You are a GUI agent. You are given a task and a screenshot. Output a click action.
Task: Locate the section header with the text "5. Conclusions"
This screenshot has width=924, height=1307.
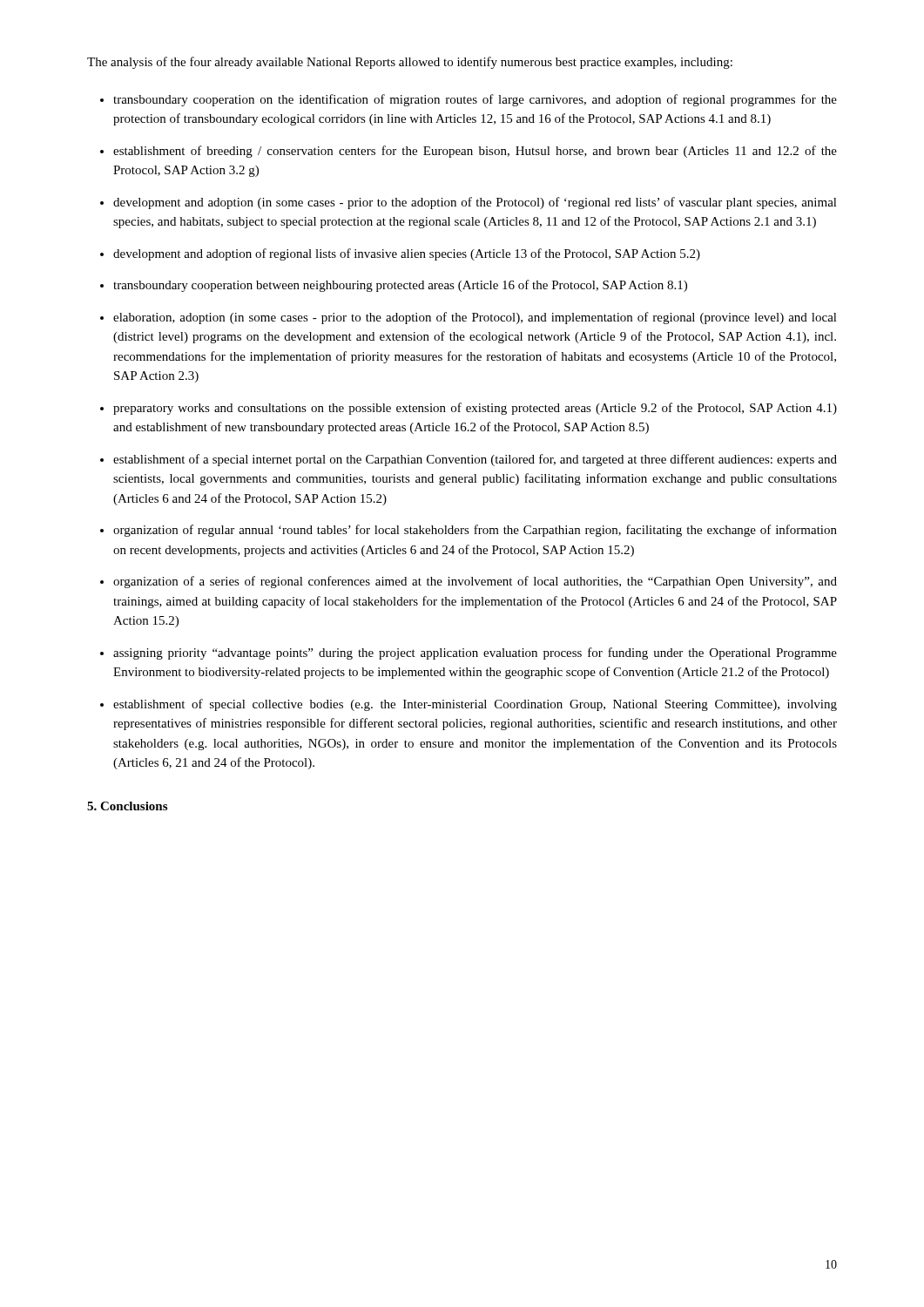click(127, 806)
